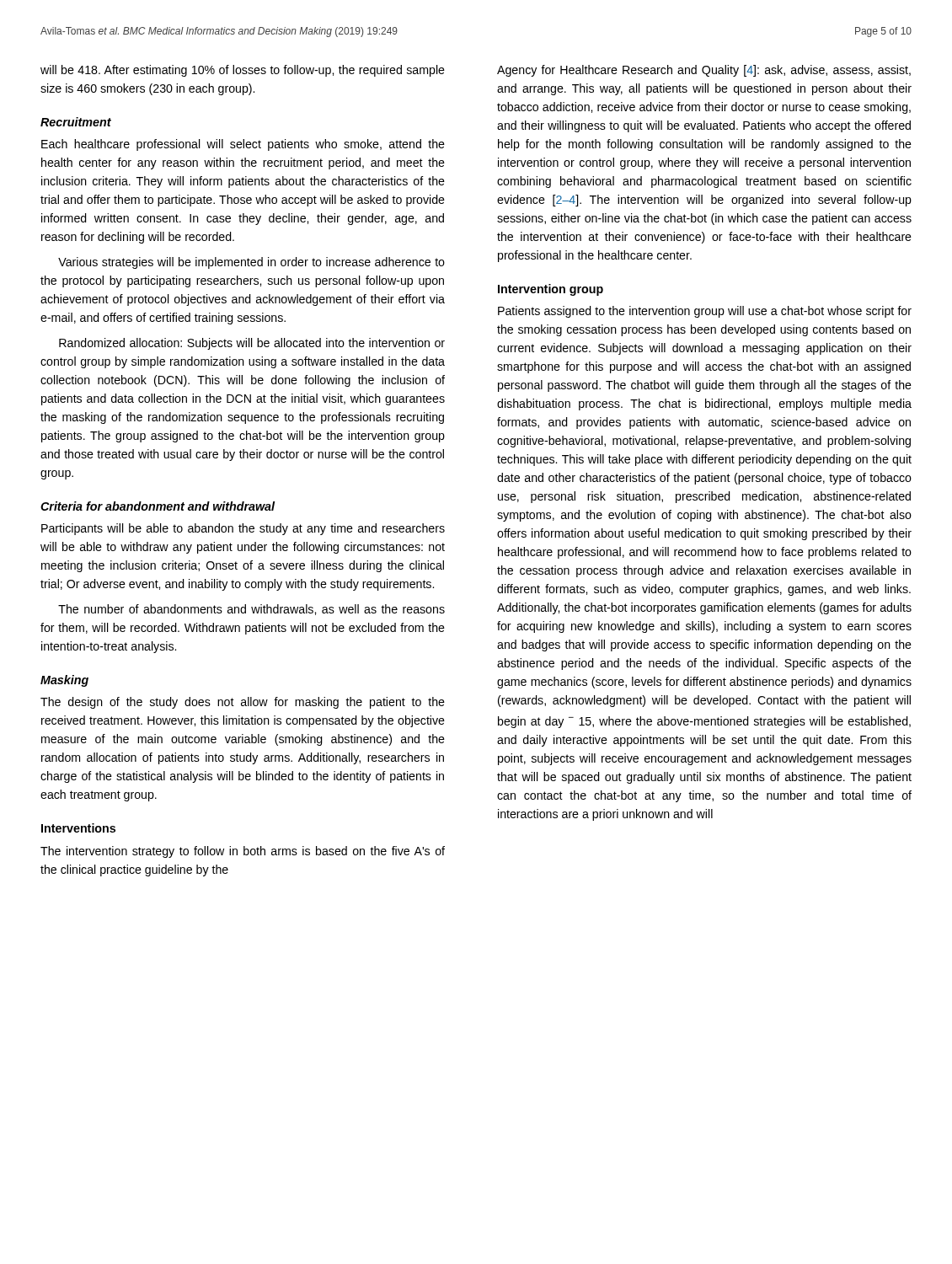Where is the passage that starts "Participants will be"?
Screen dimensions: 1264x952
click(243, 588)
